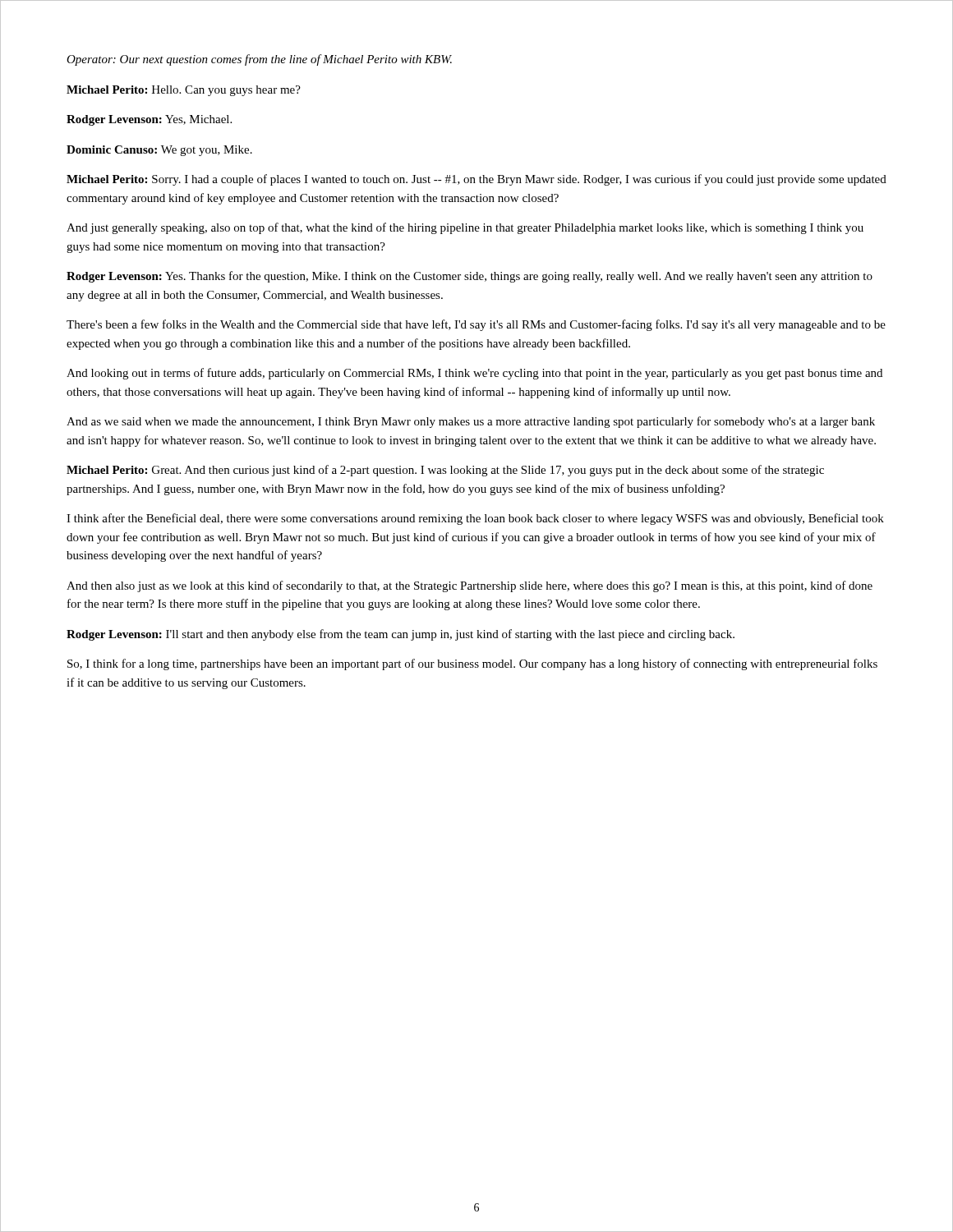
Task: Find the block on this page that starts "Operator: Our next question comes from the"
Action: click(260, 59)
